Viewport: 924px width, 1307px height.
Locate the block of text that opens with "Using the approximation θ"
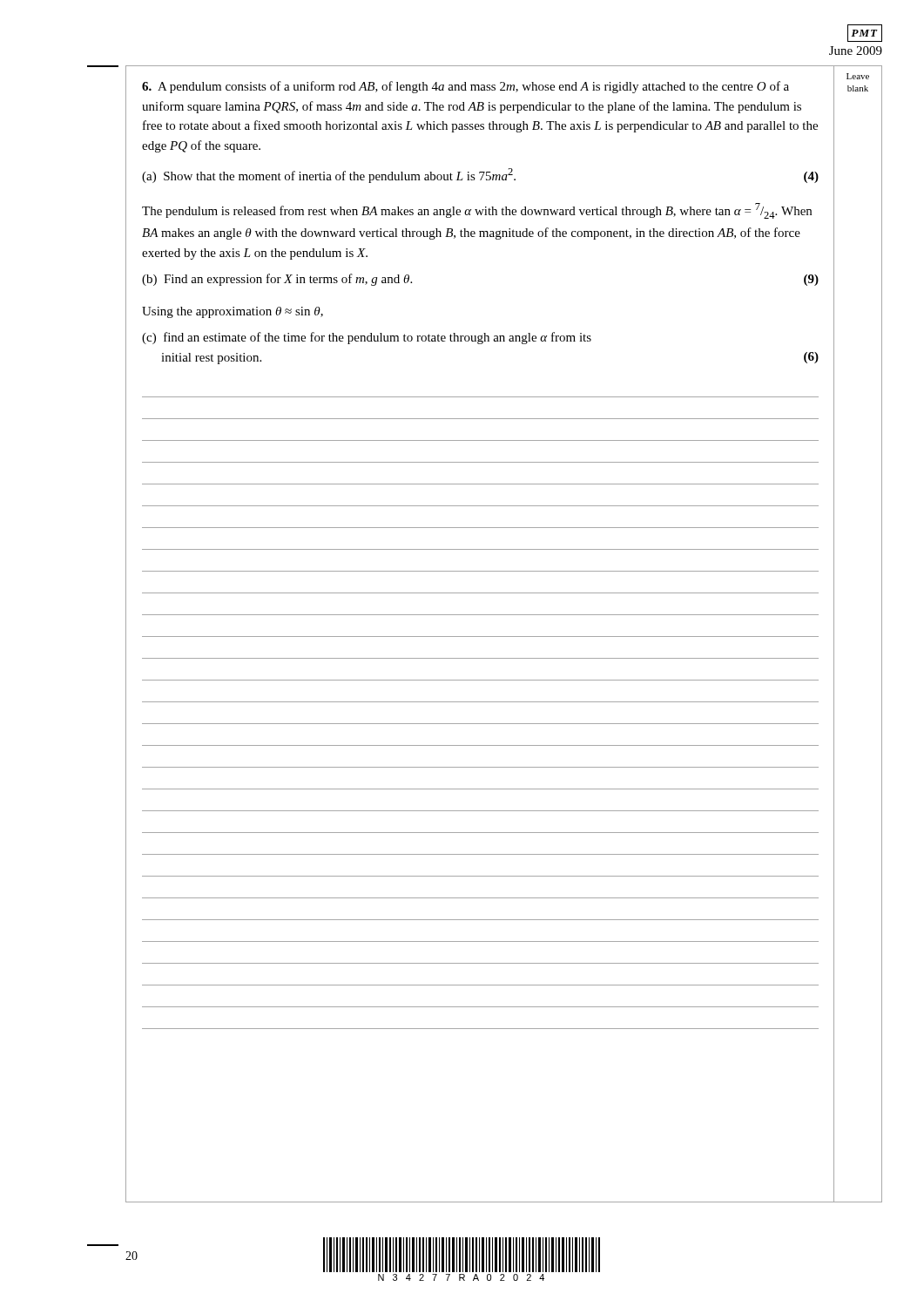[x=233, y=312]
